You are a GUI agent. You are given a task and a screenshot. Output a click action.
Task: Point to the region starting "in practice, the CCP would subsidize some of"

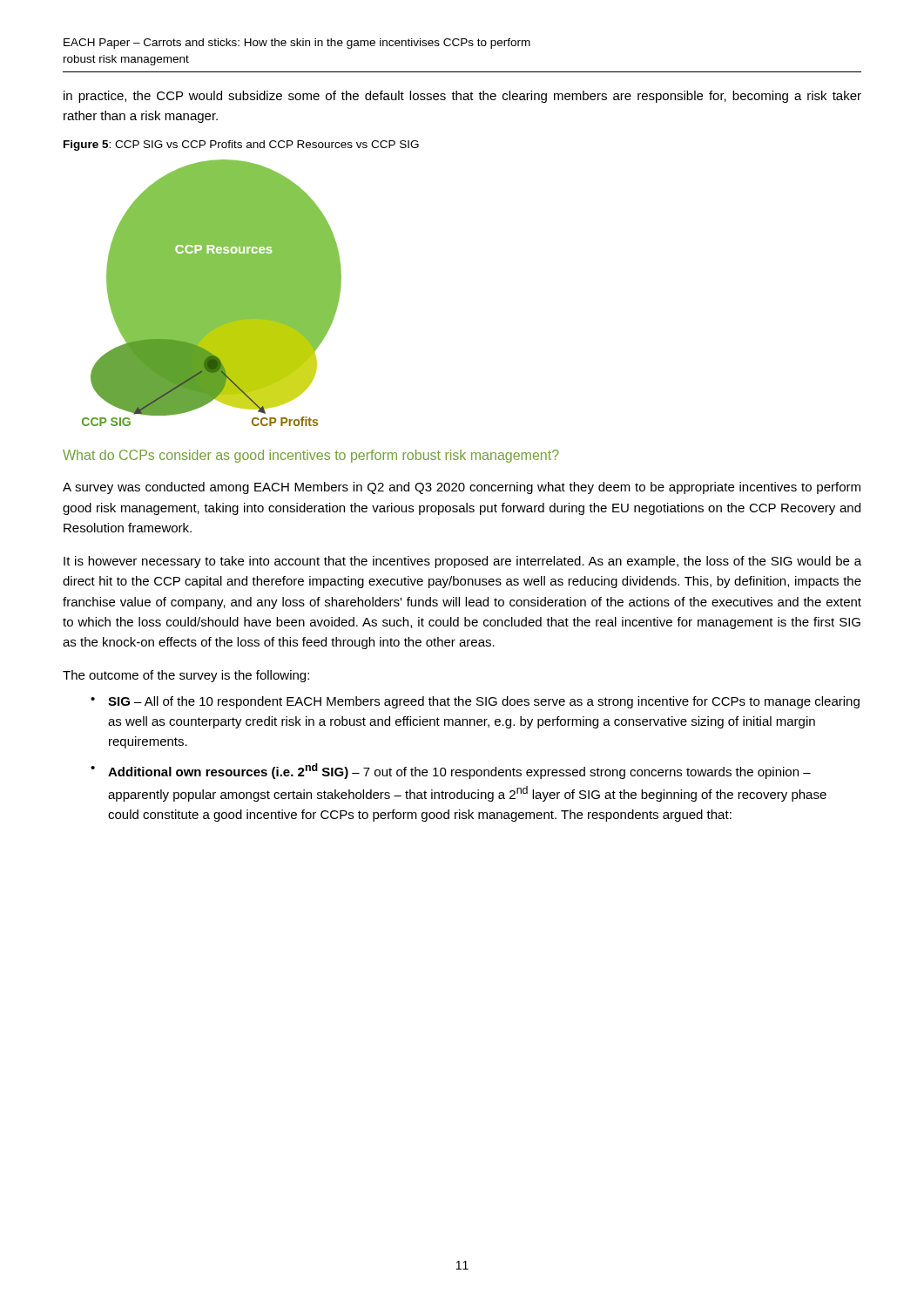coord(462,105)
